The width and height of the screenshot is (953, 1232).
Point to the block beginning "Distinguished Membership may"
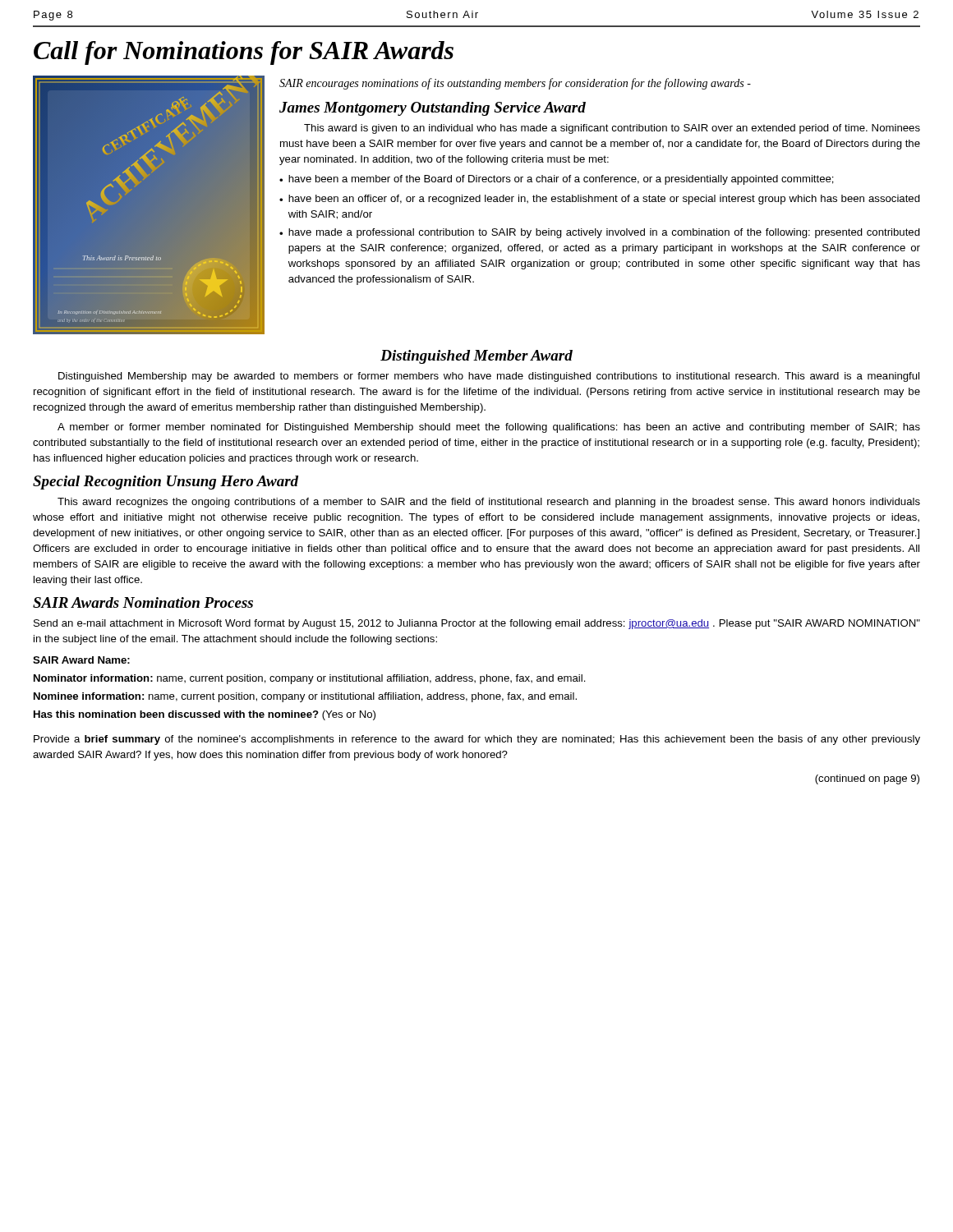coord(476,391)
